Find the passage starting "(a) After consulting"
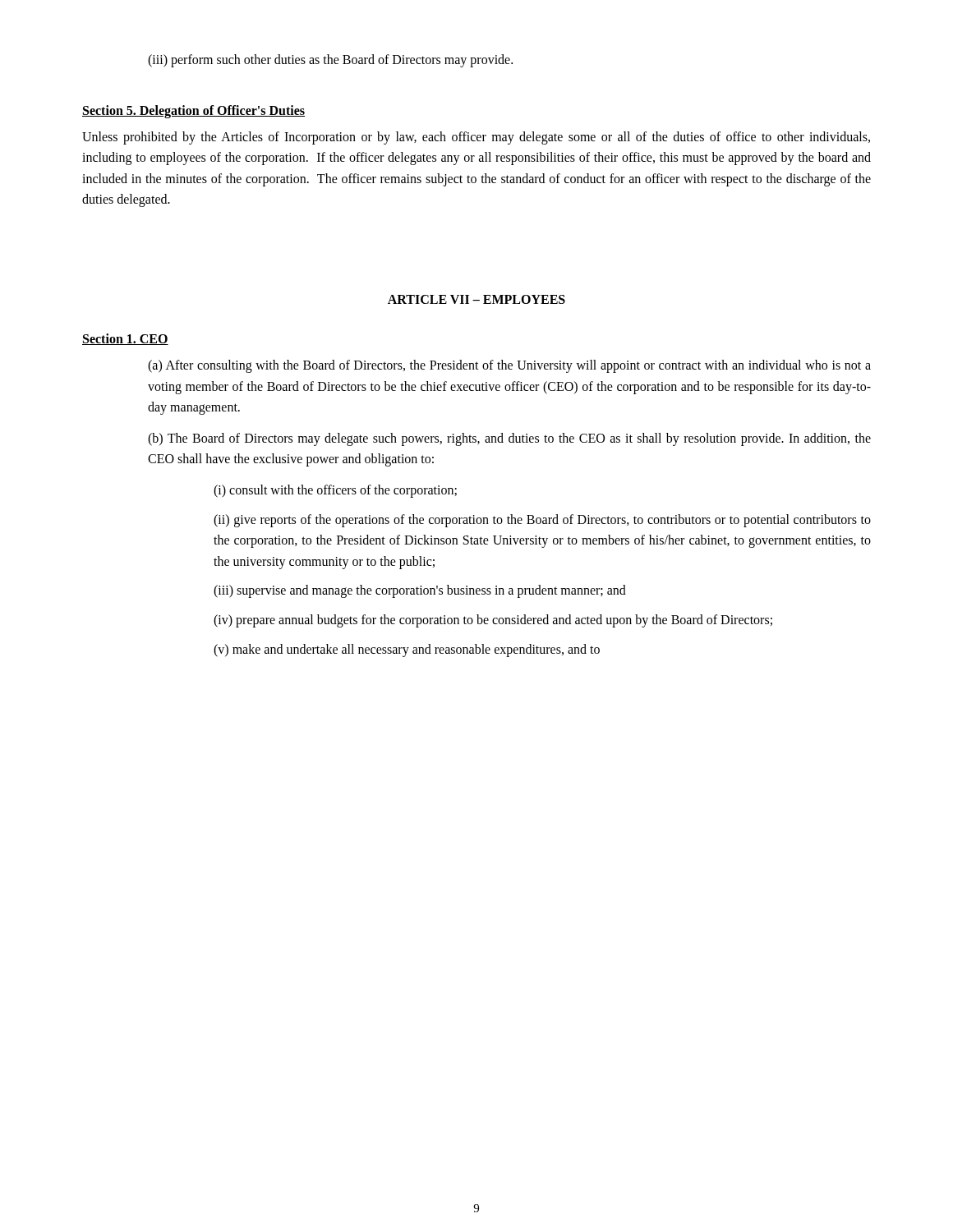Image resolution: width=953 pixels, height=1232 pixels. tap(509, 386)
